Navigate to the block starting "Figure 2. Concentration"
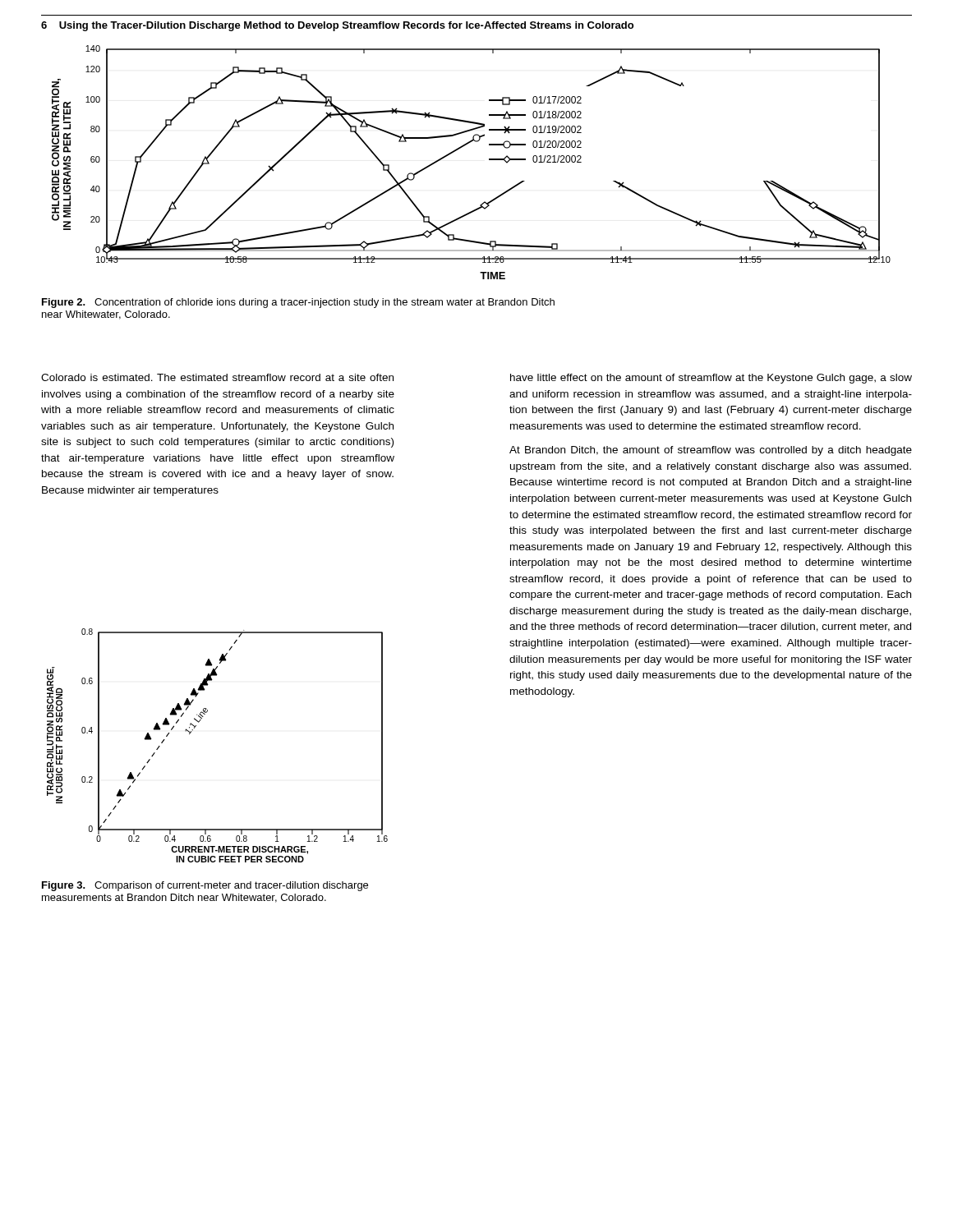 298,308
